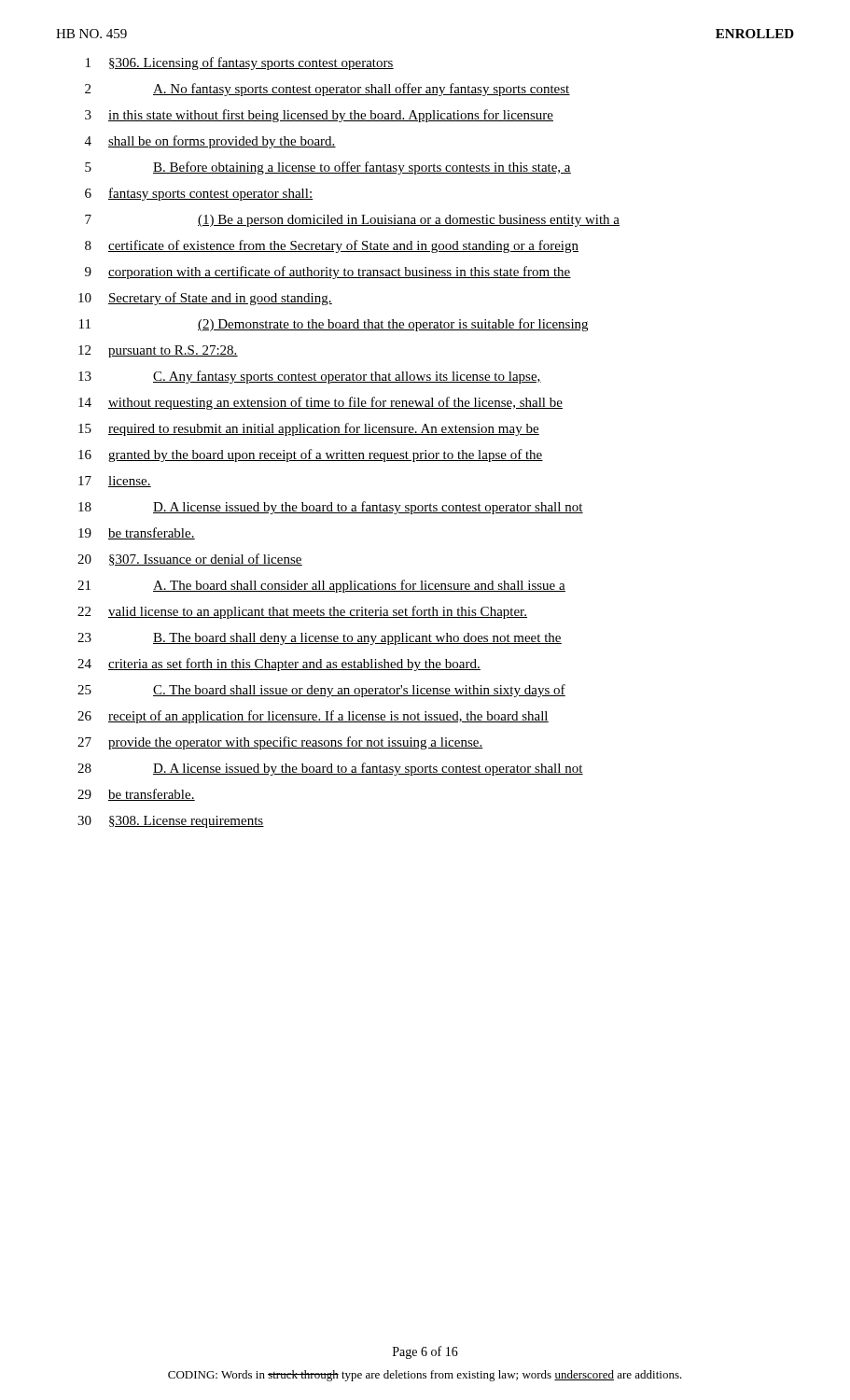The width and height of the screenshot is (850, 1400).
Task: Locate the block of text that opens with "11 (2) Demonstrate to the board that"
Action: (x=425, y=324)
